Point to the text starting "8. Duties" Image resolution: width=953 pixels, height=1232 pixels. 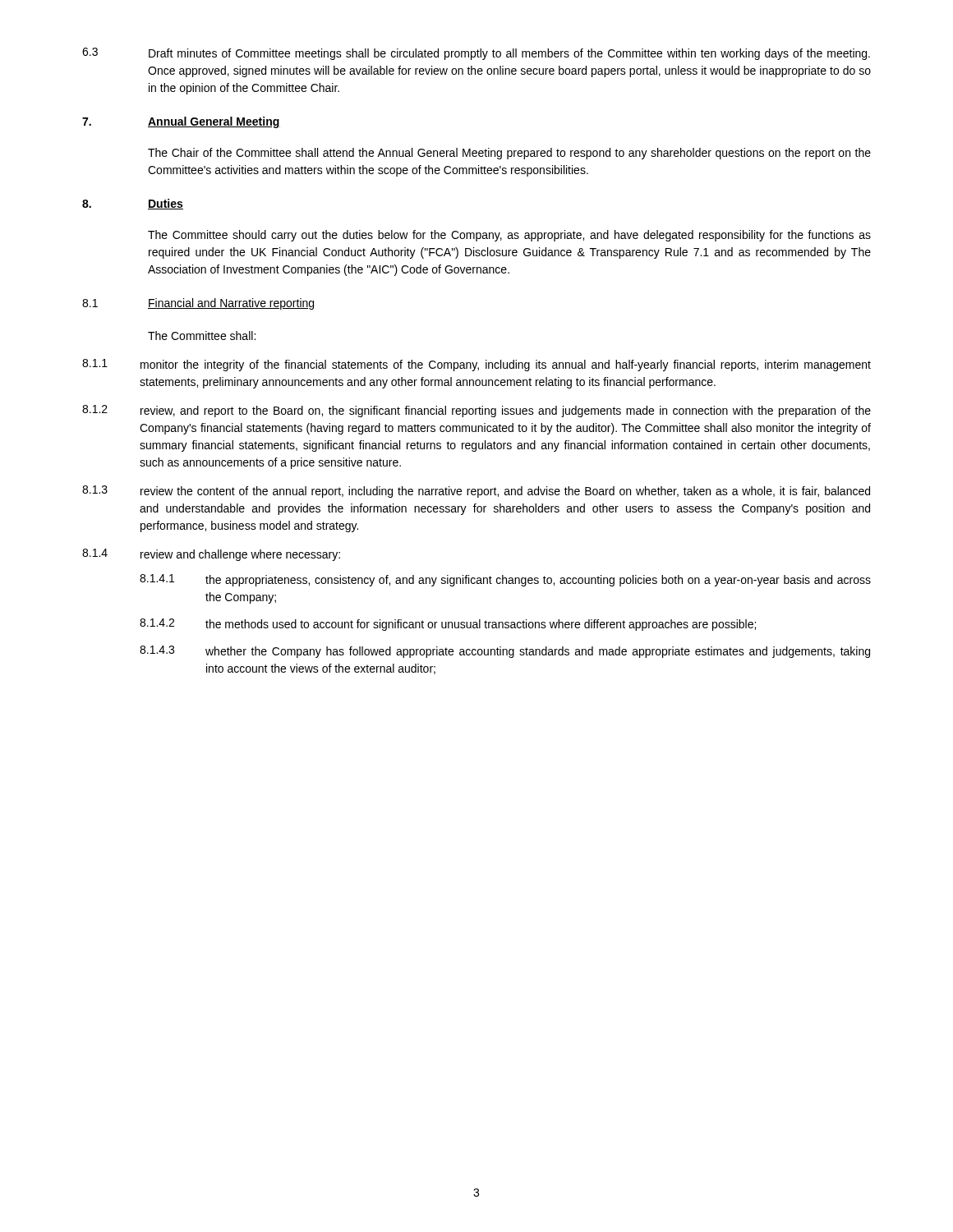87,204
